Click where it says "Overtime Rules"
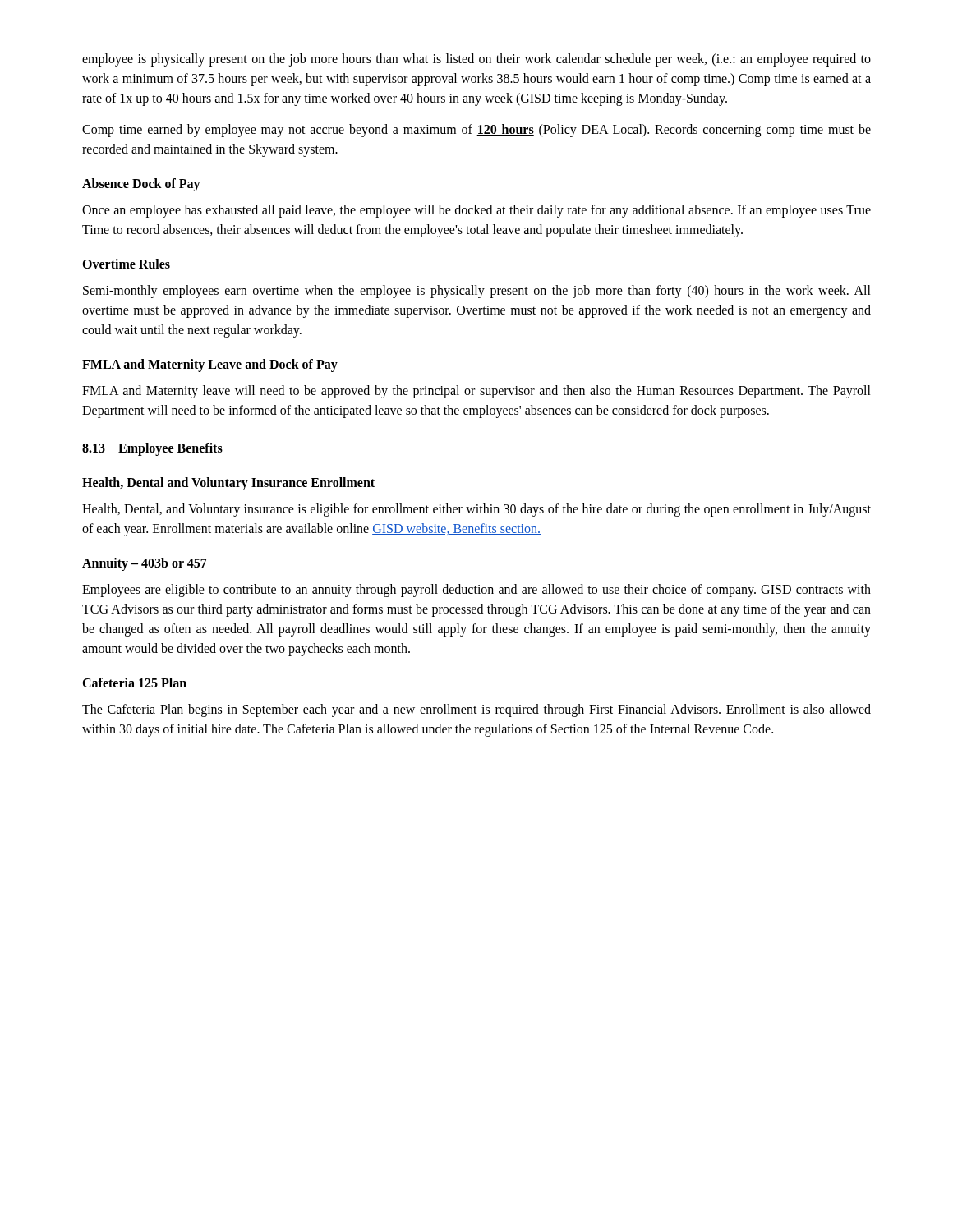This screenshot has height=1232, width=953. pyautogui.click(x=126, y=264)
